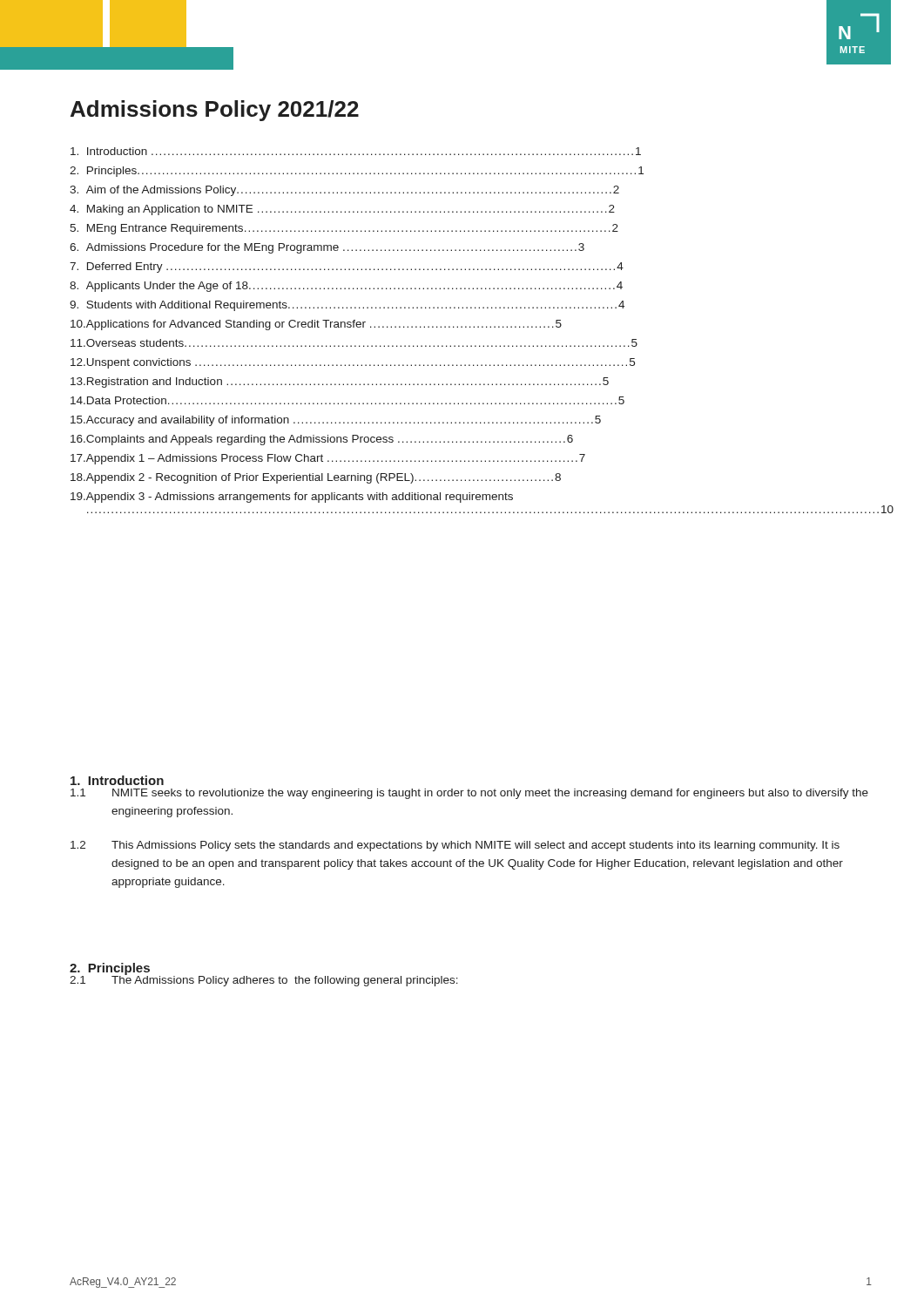Select the table that reads "Overseas students ............................................................................................................ 5"

[471, 342]
